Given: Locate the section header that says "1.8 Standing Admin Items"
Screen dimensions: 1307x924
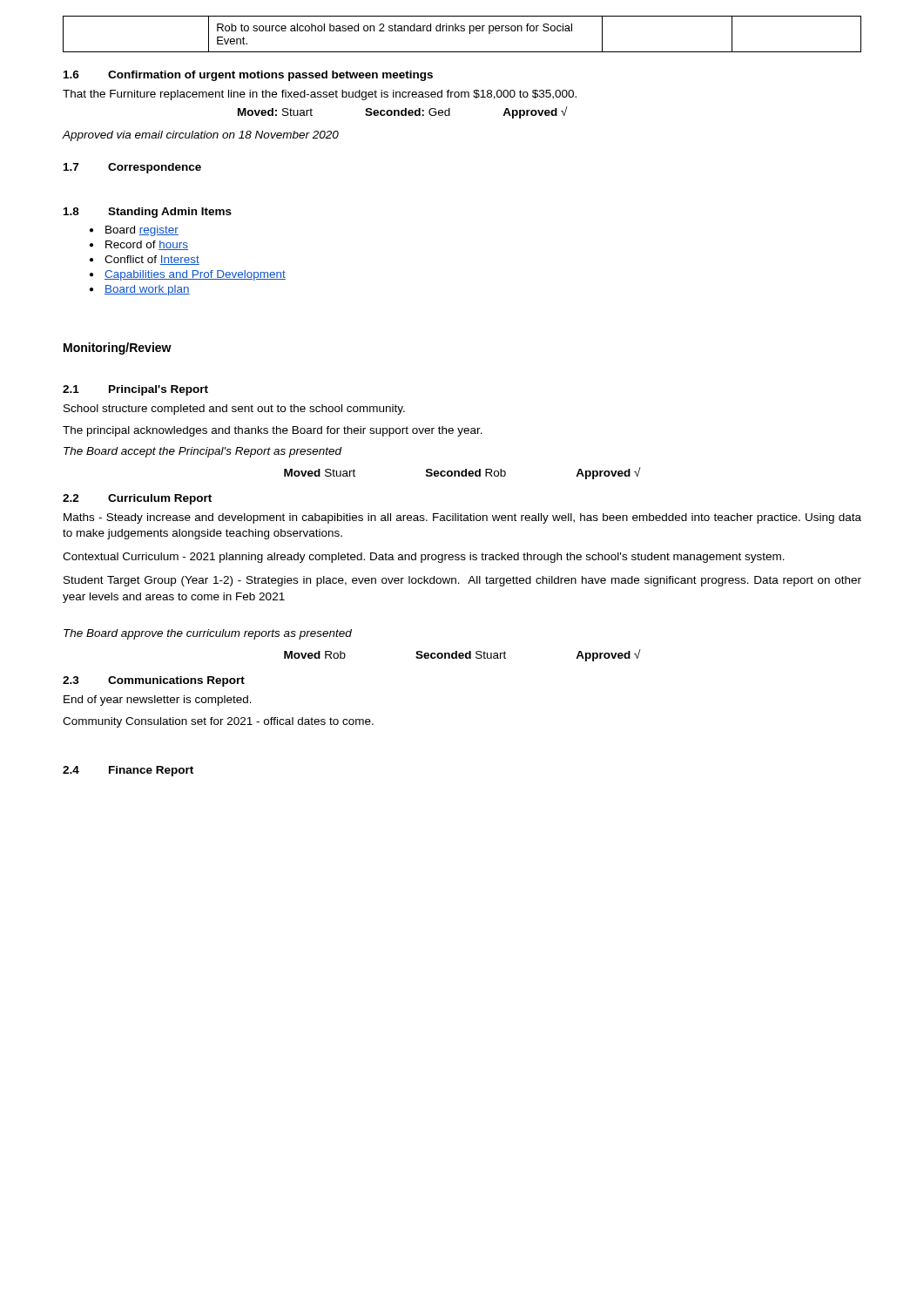Looking at the screenshot, I should click(x=147, y=211).
